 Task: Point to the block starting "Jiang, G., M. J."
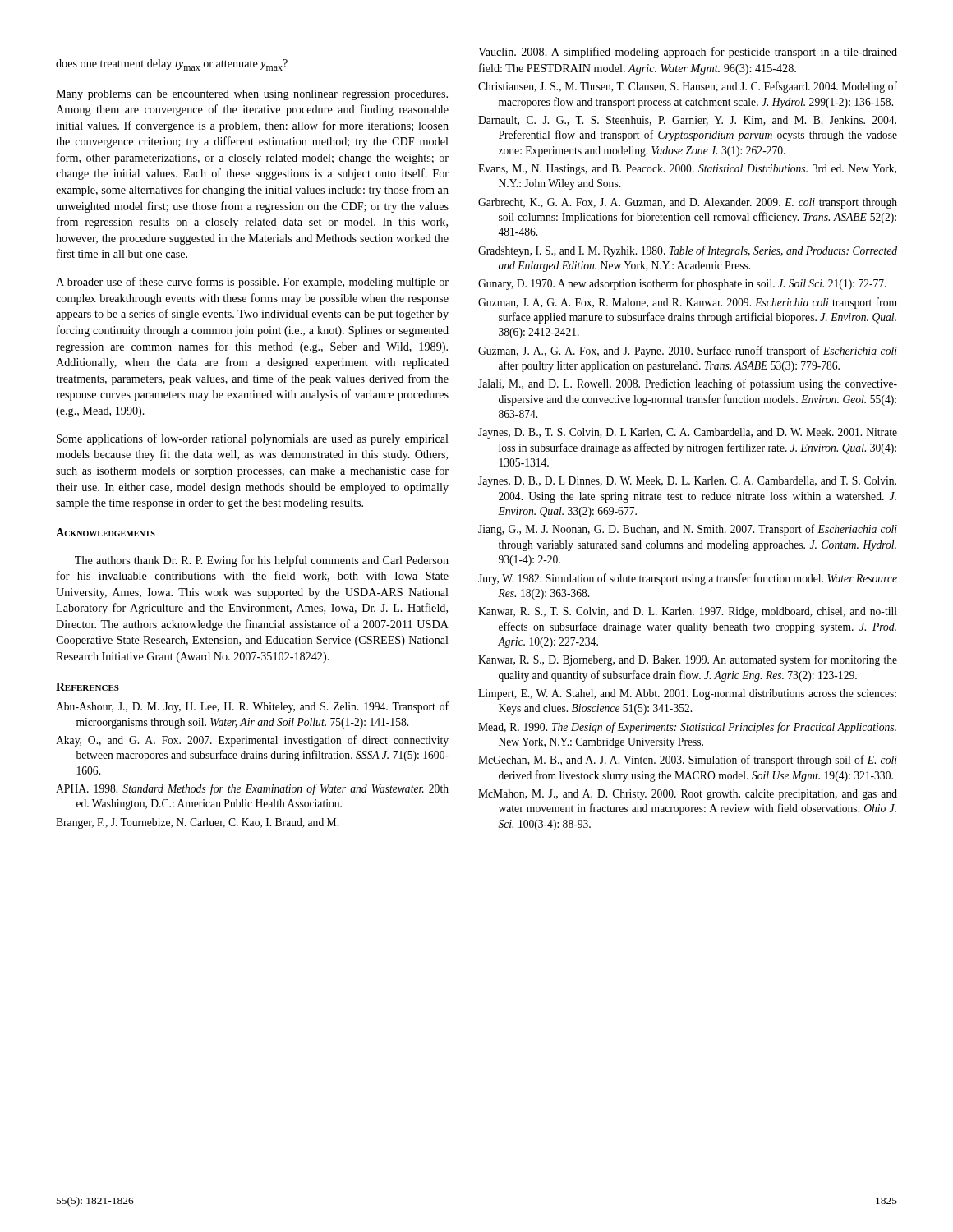(688, 545)
